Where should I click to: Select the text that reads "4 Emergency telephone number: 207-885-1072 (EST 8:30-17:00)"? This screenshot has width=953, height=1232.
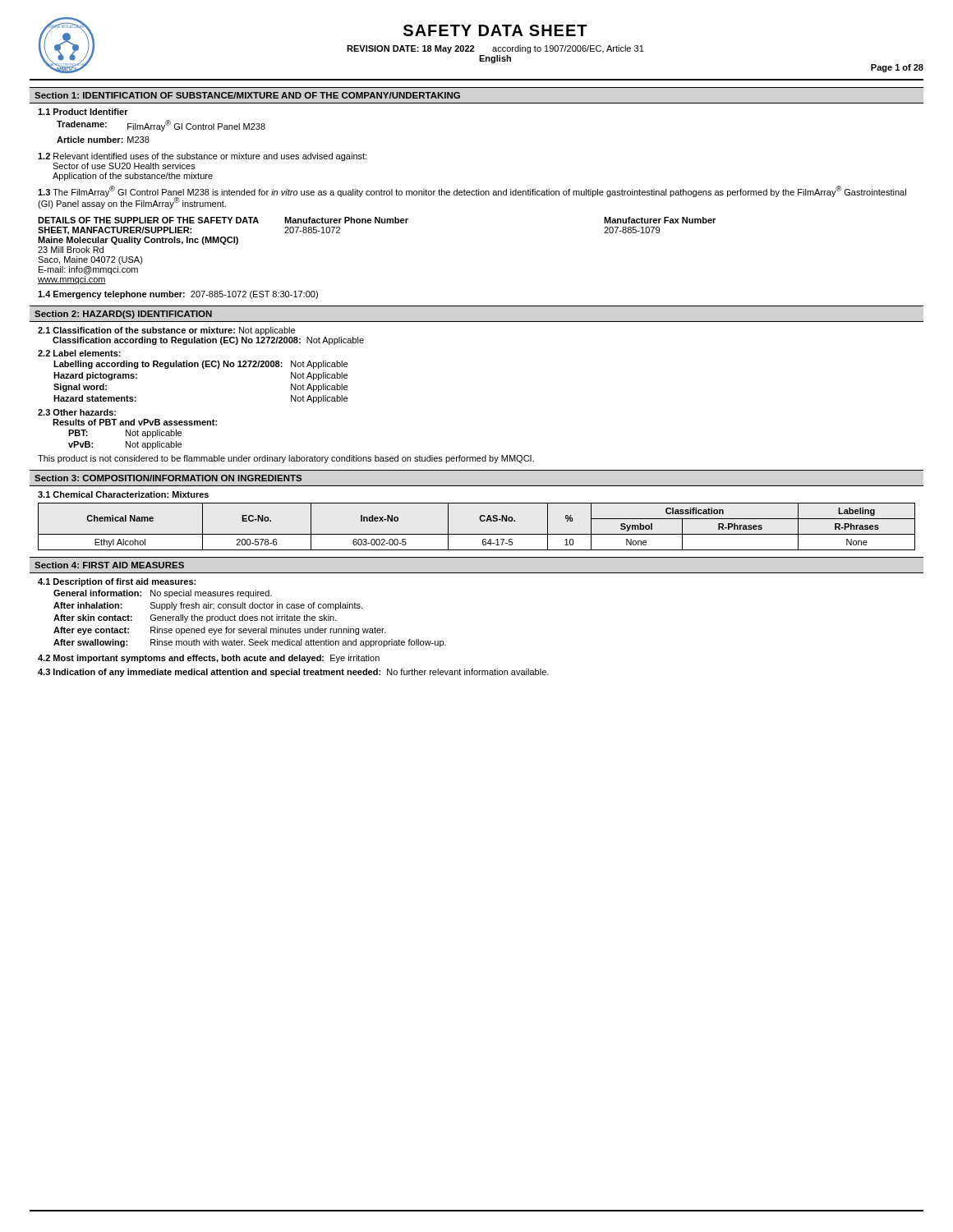click(178, 294)
